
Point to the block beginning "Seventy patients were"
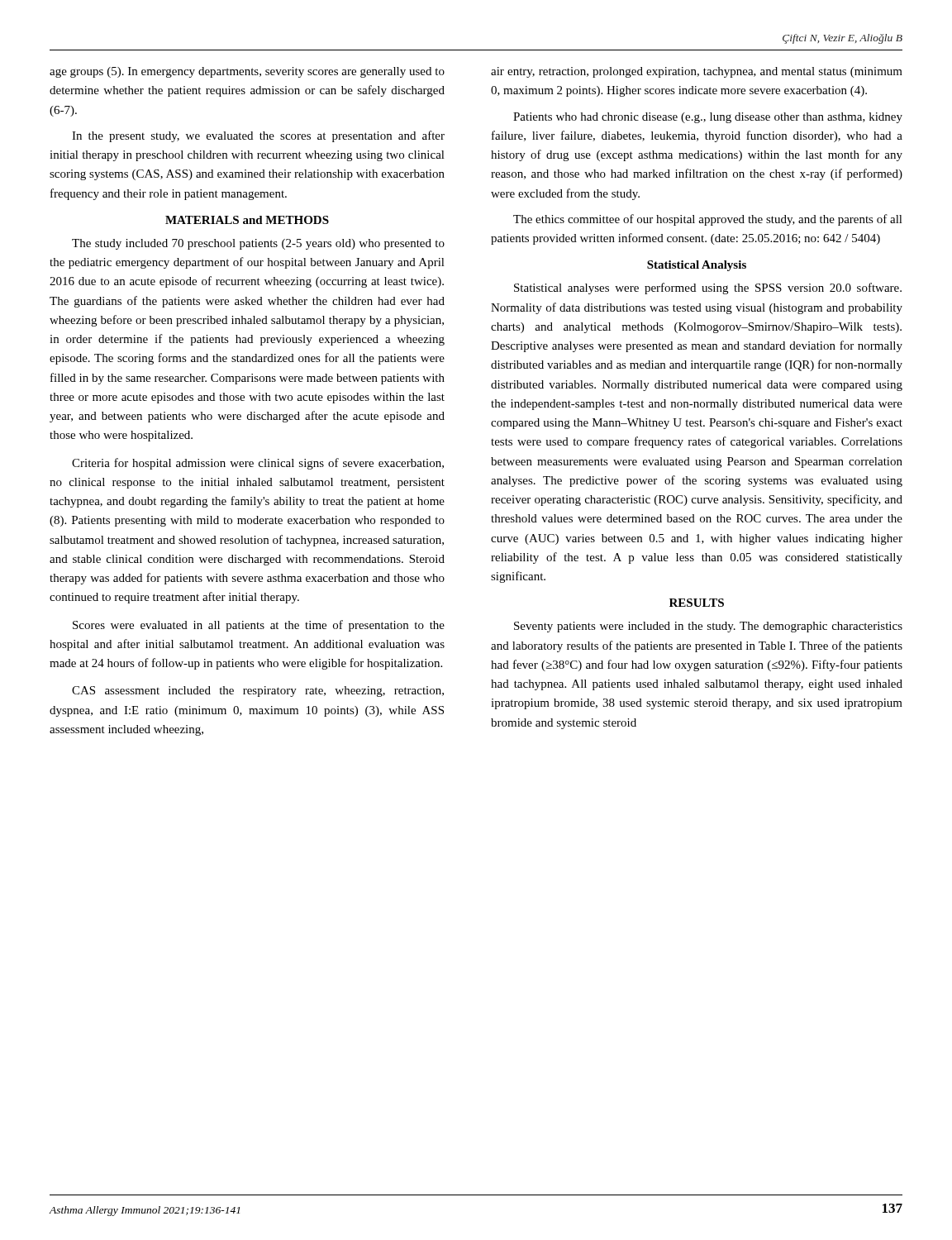697,675
